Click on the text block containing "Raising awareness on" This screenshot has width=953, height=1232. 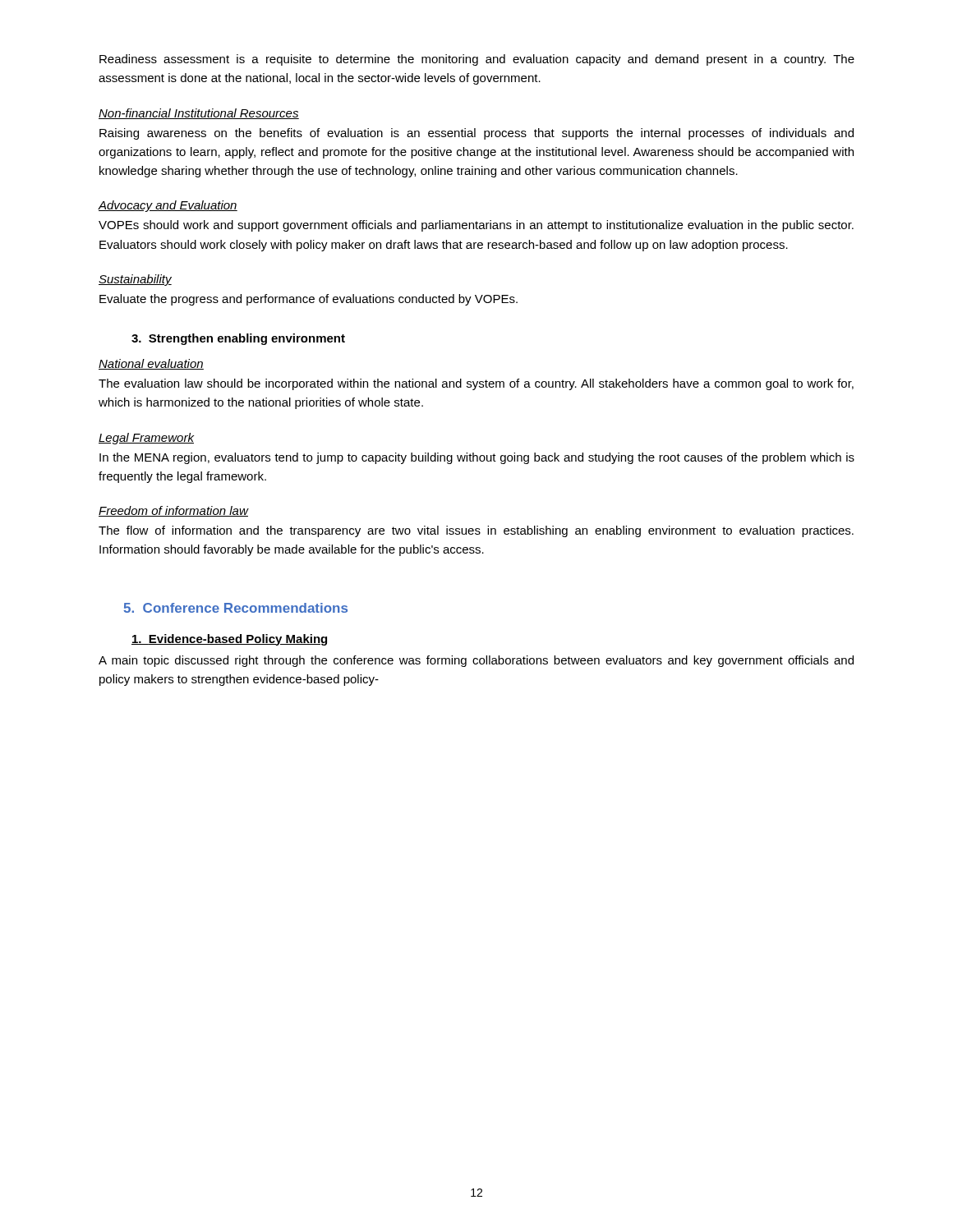pos(476,151)
